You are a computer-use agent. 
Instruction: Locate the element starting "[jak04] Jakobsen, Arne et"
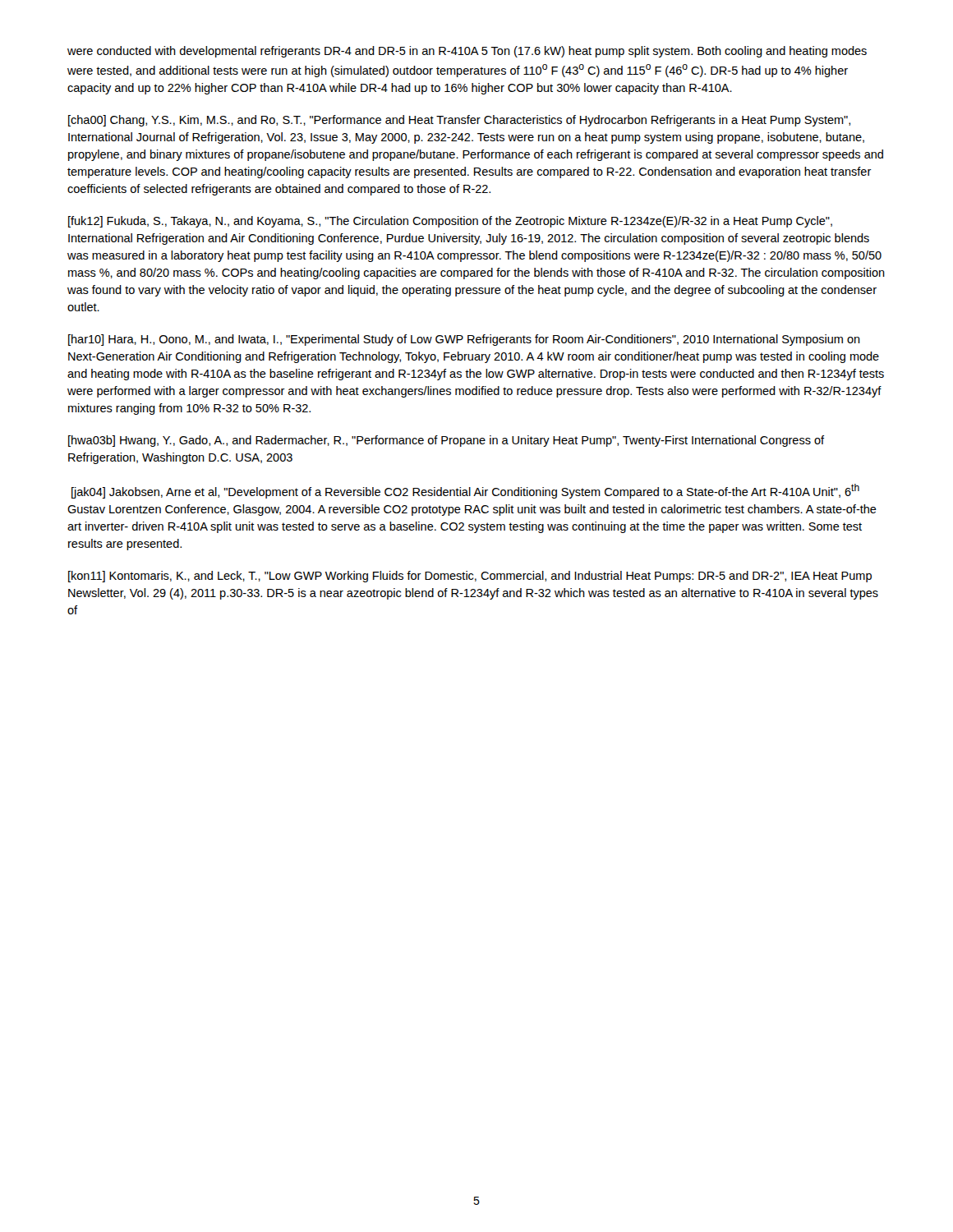pyautogui.click(x=472, y=516)
